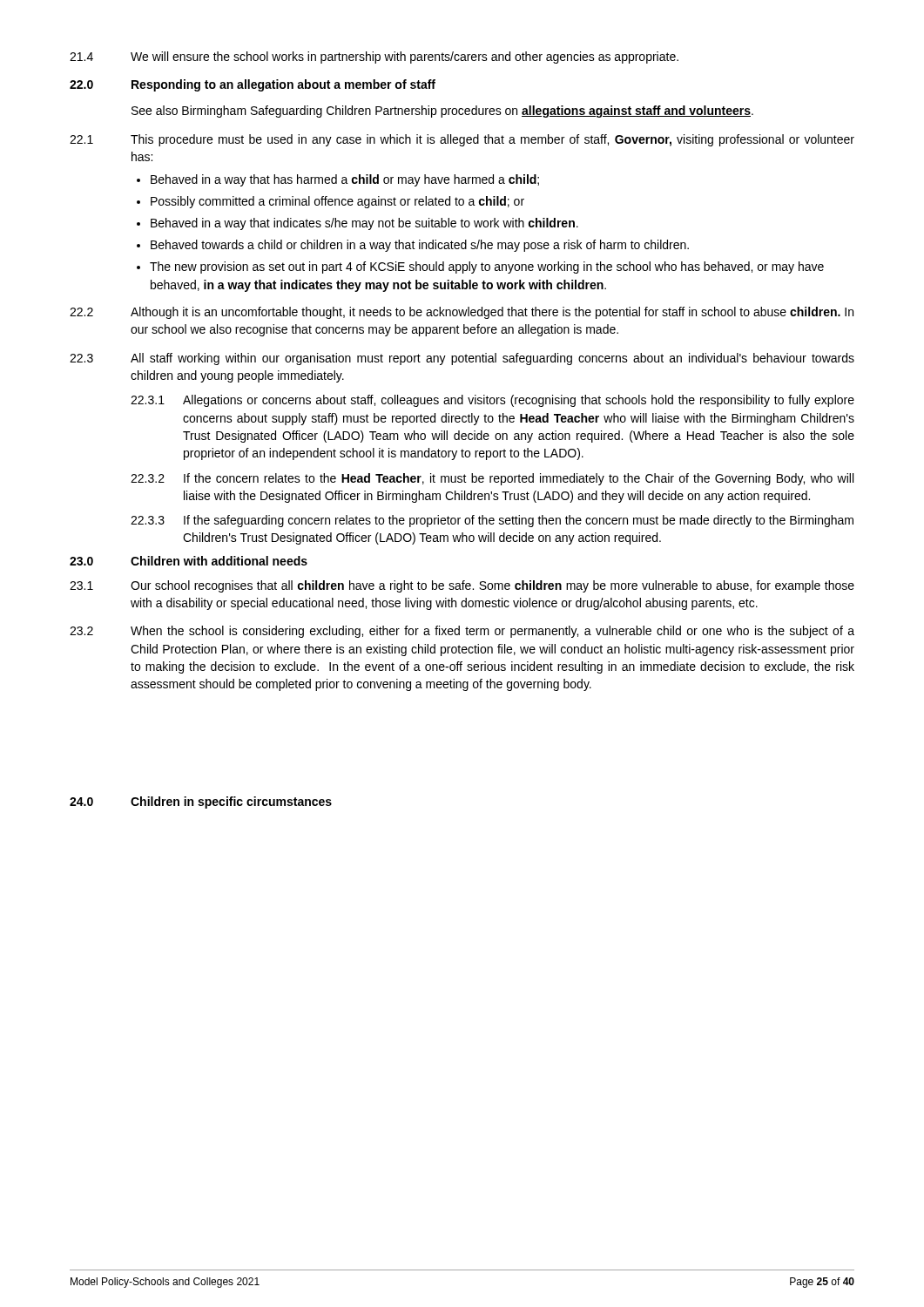Find the block on this page that starts "Possibly committed a criminal"
This screenshot has height=1307, width=924.
337,201
